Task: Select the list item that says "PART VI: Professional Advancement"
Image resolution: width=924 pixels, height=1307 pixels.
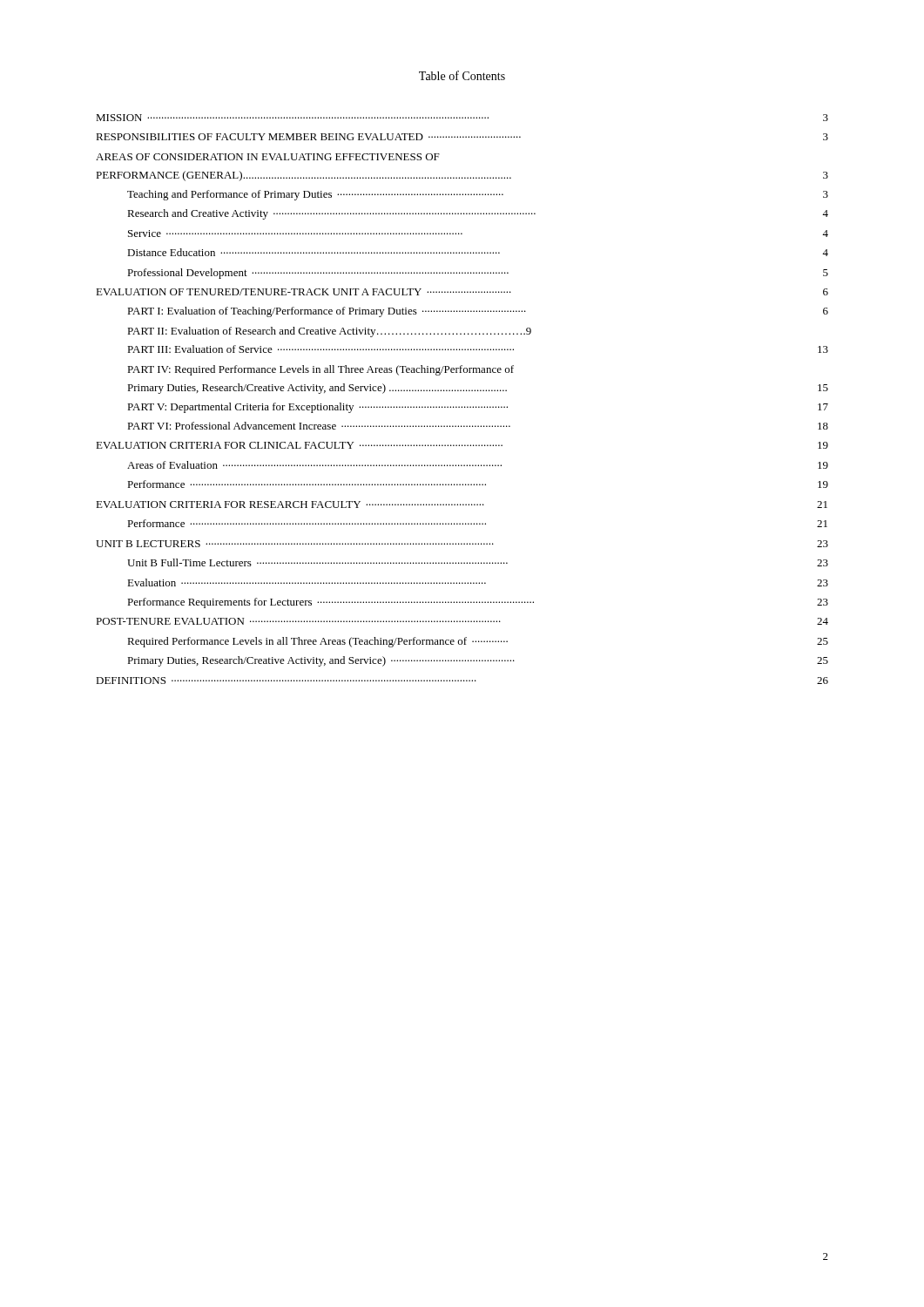Action: click(478, 426)
